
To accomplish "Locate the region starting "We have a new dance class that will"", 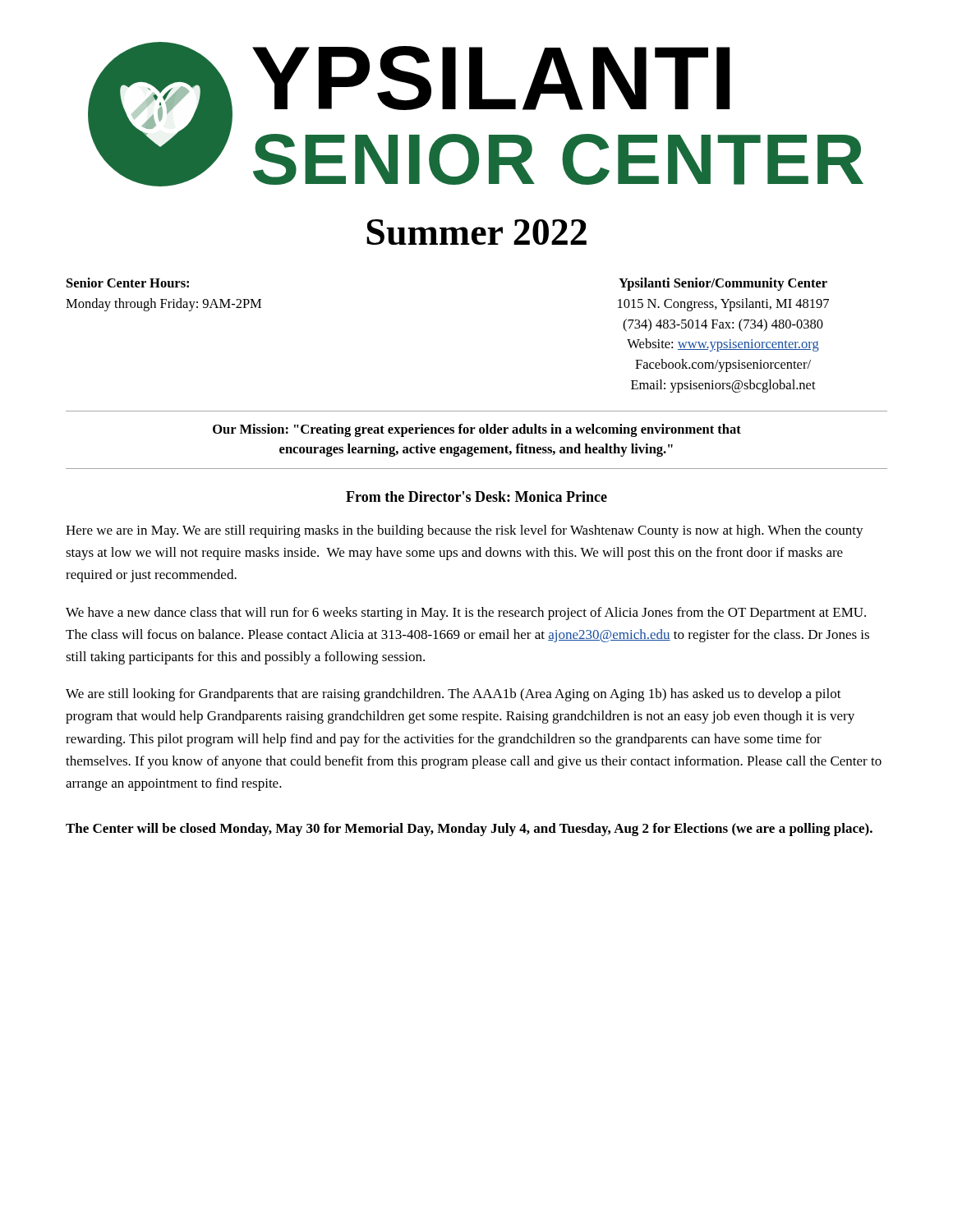I will (468, 634).
